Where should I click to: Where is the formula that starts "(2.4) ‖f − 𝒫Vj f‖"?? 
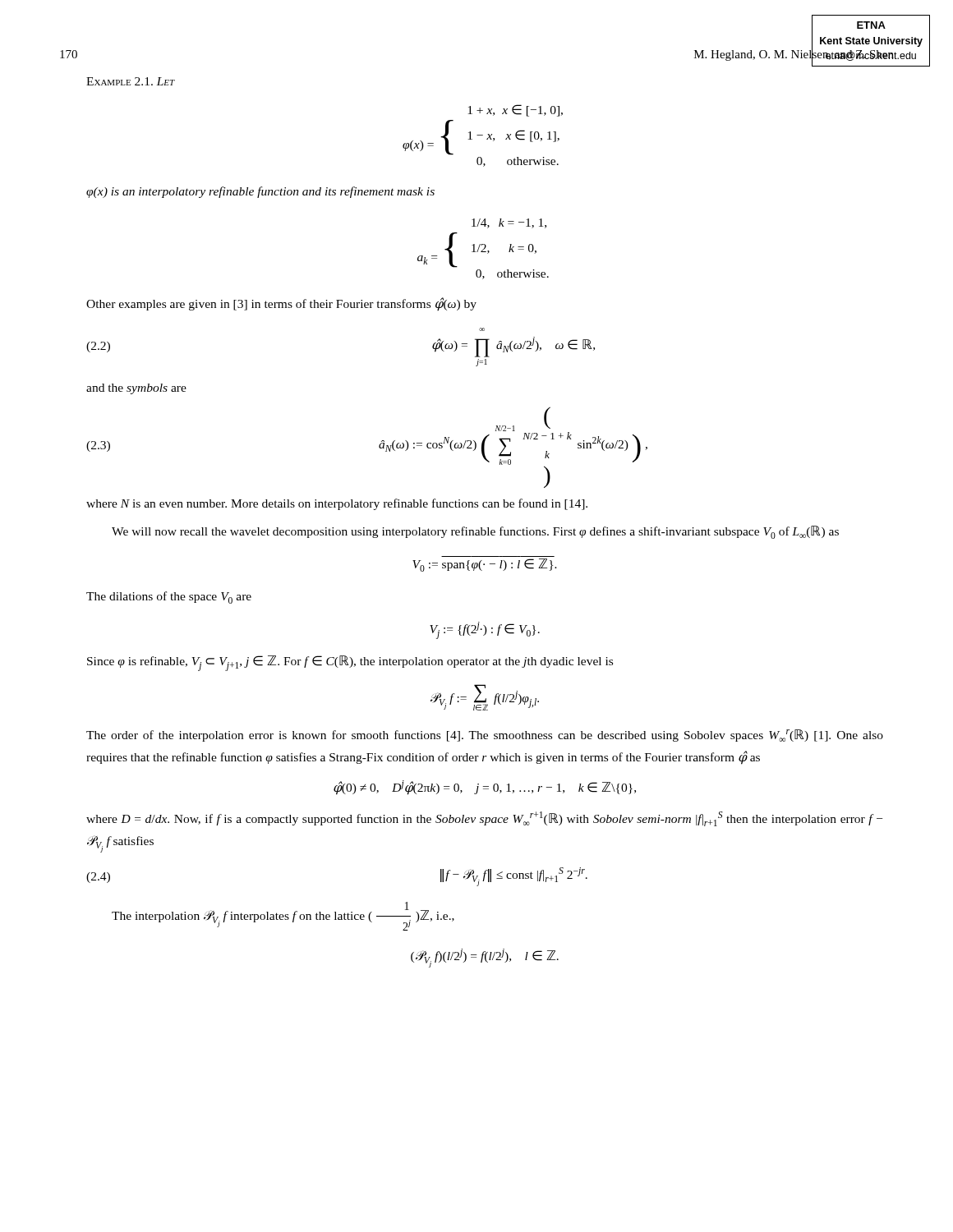[x=485, y=876]
